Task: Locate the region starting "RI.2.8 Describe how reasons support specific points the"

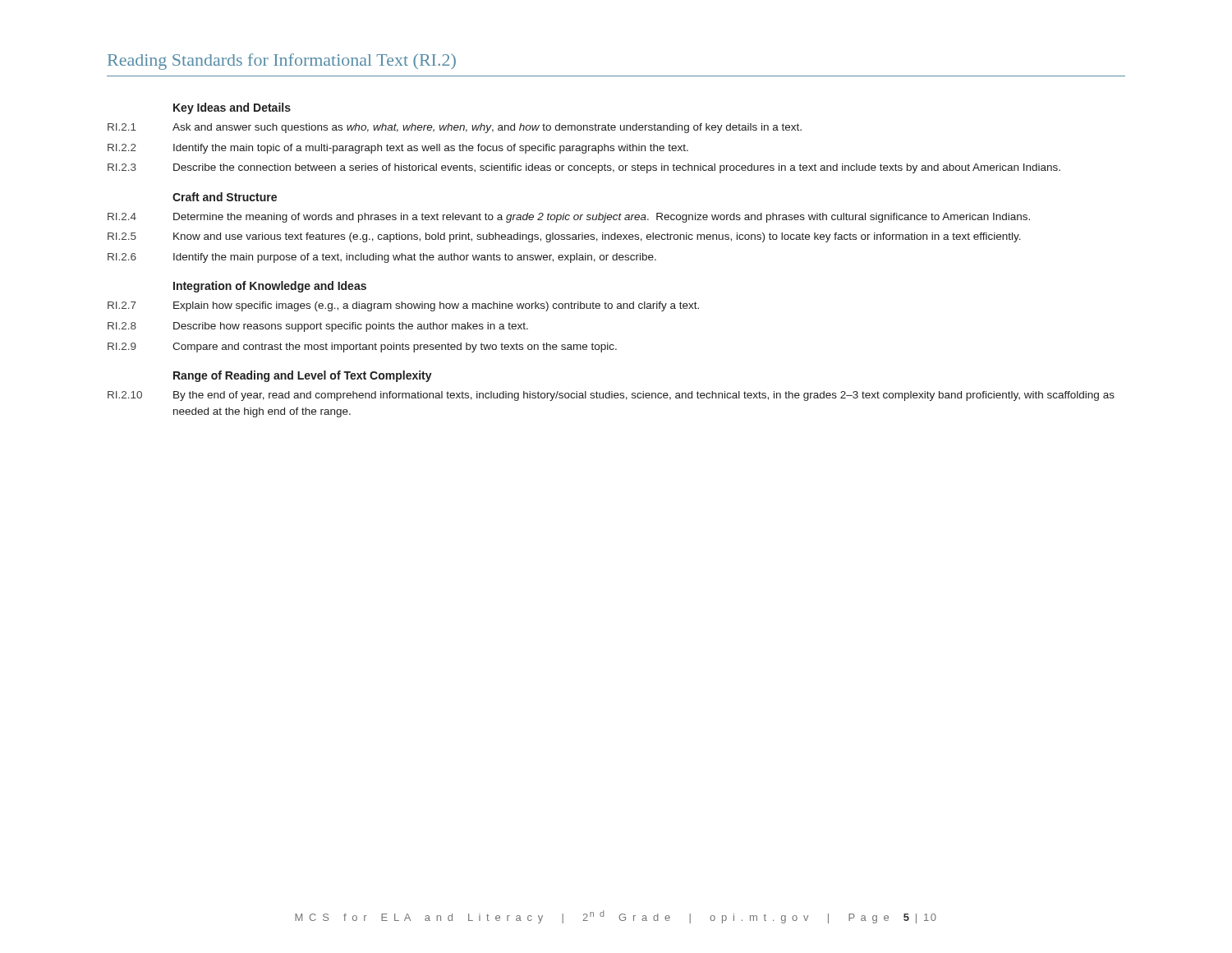Action: 318,327
